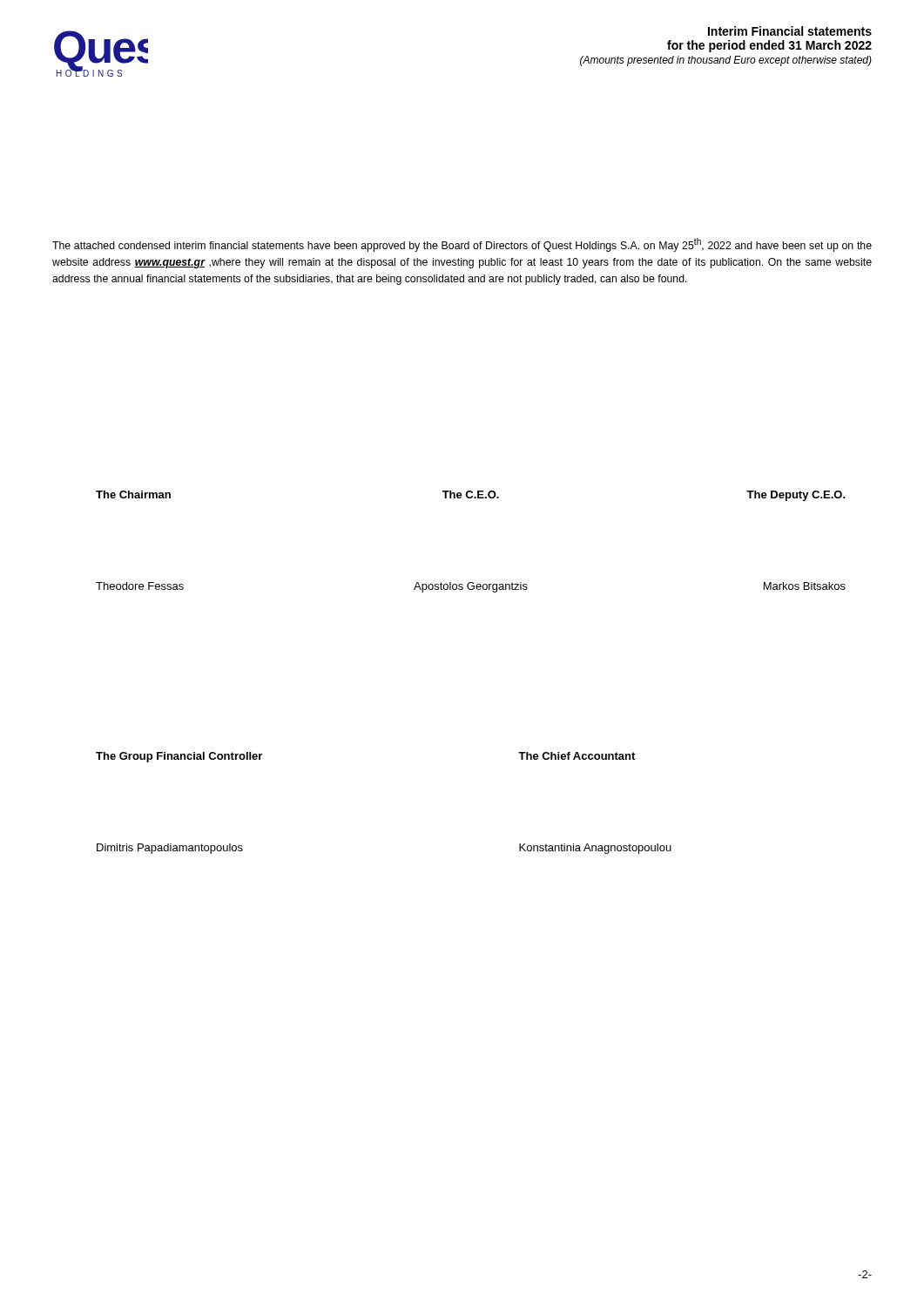Image resolution: width=924 pixels, height=1307 pixels.
Task: Click on the text that says "The Chief Accountant"
Action: point(577,756)
